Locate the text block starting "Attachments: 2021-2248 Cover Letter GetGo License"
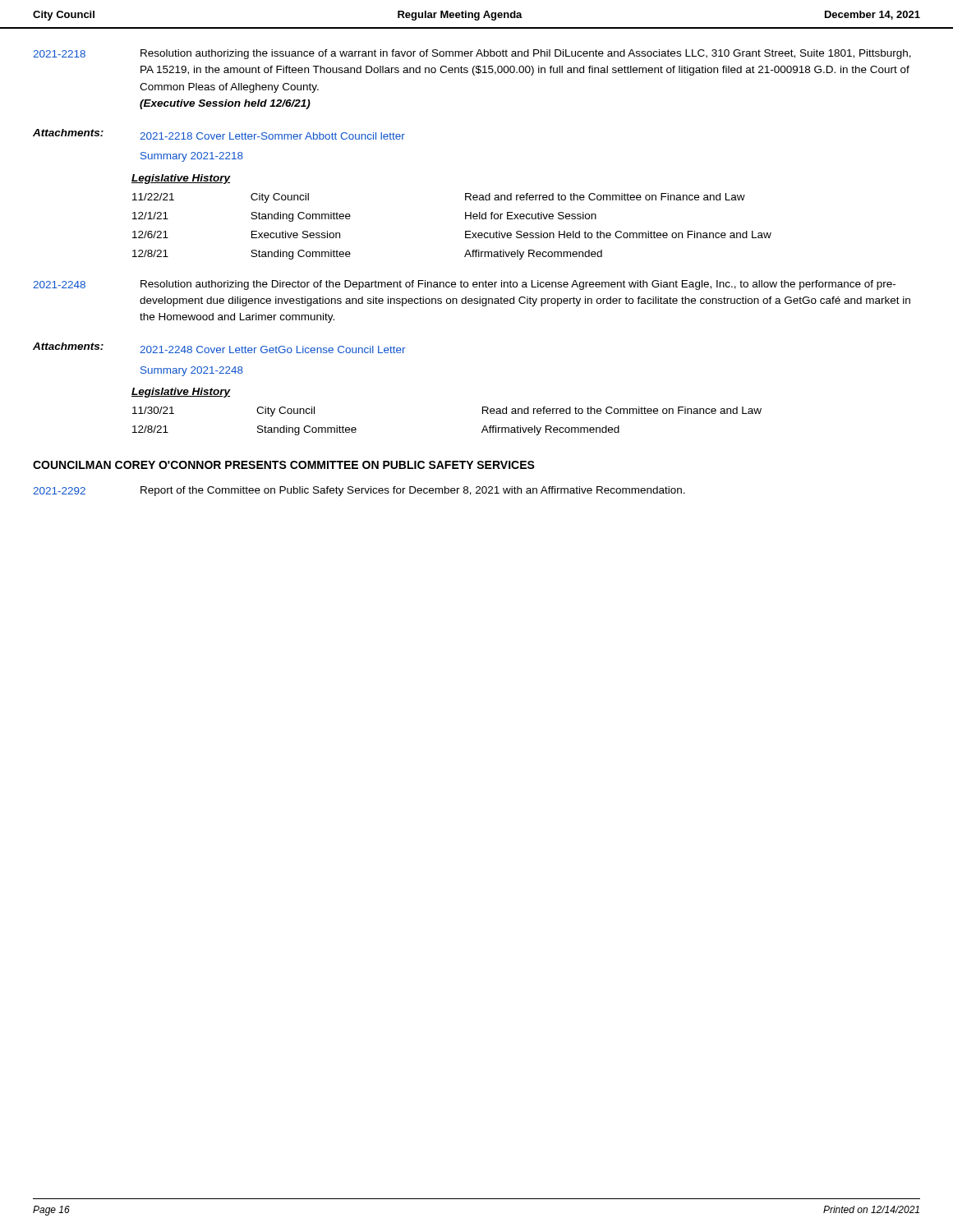953x1232 pixels. pyautogui.click(x=219, y=348)
